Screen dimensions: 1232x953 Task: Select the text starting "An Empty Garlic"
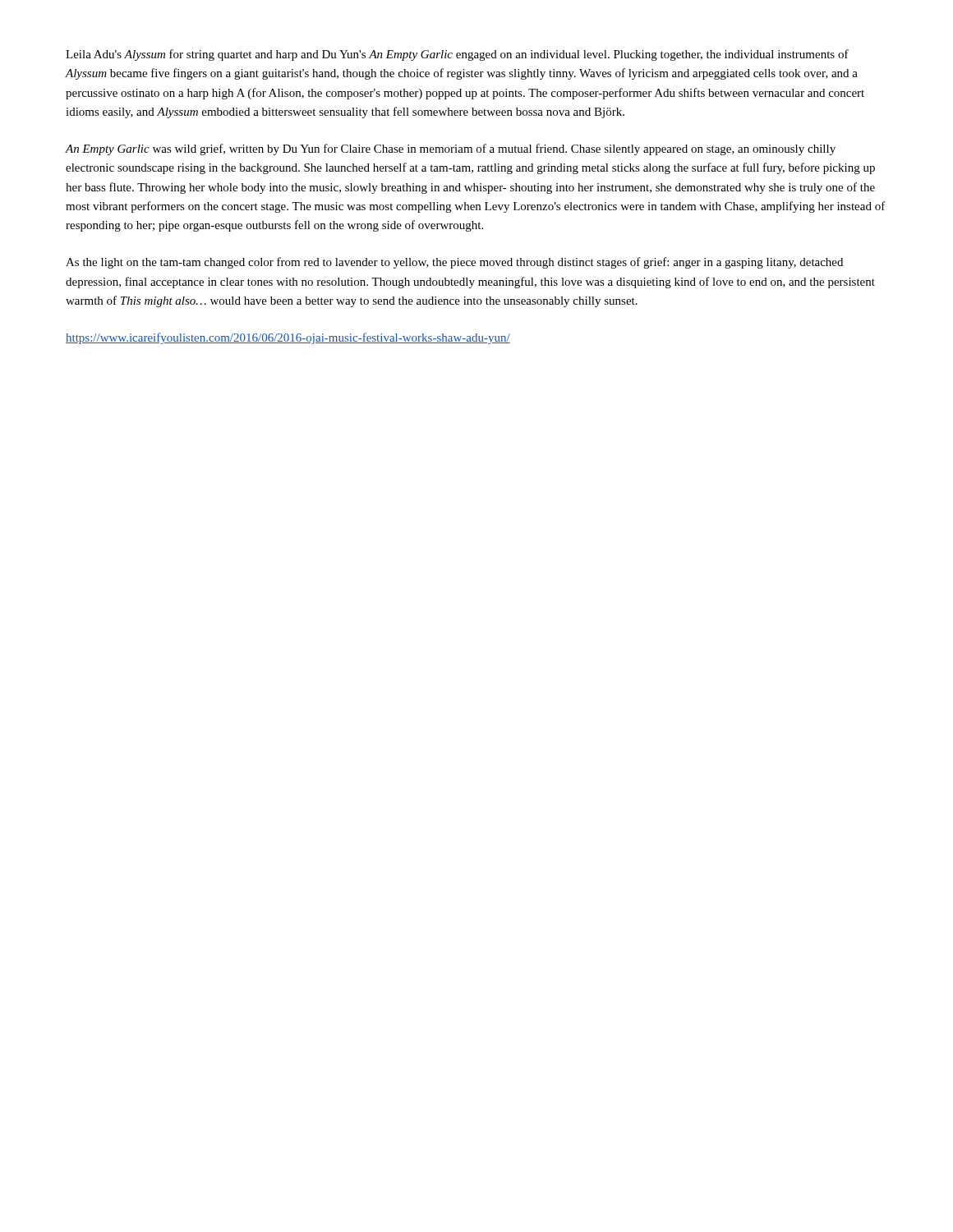point(475,187)
